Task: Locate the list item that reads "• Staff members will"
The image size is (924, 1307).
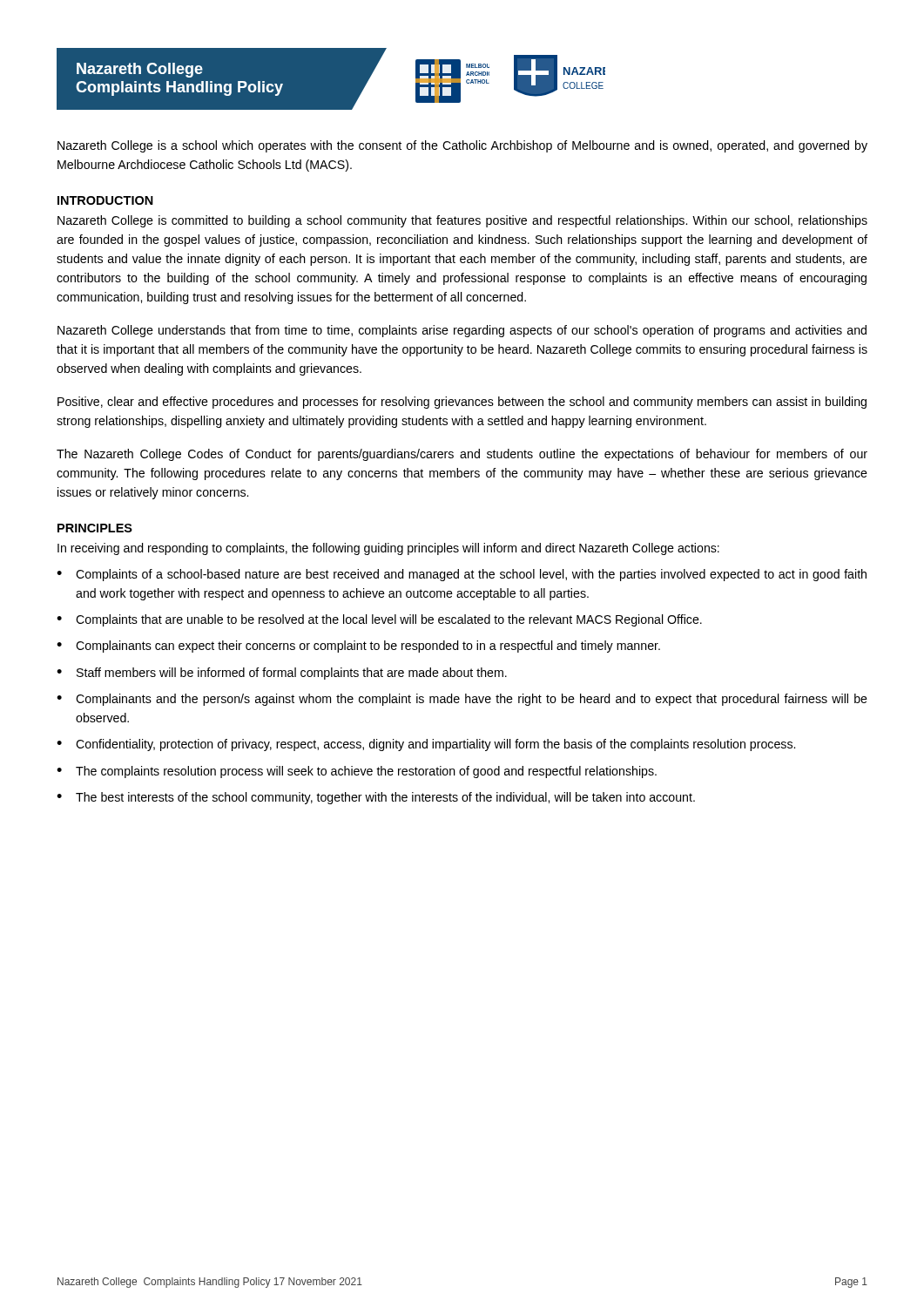Action: coord(462,673)
